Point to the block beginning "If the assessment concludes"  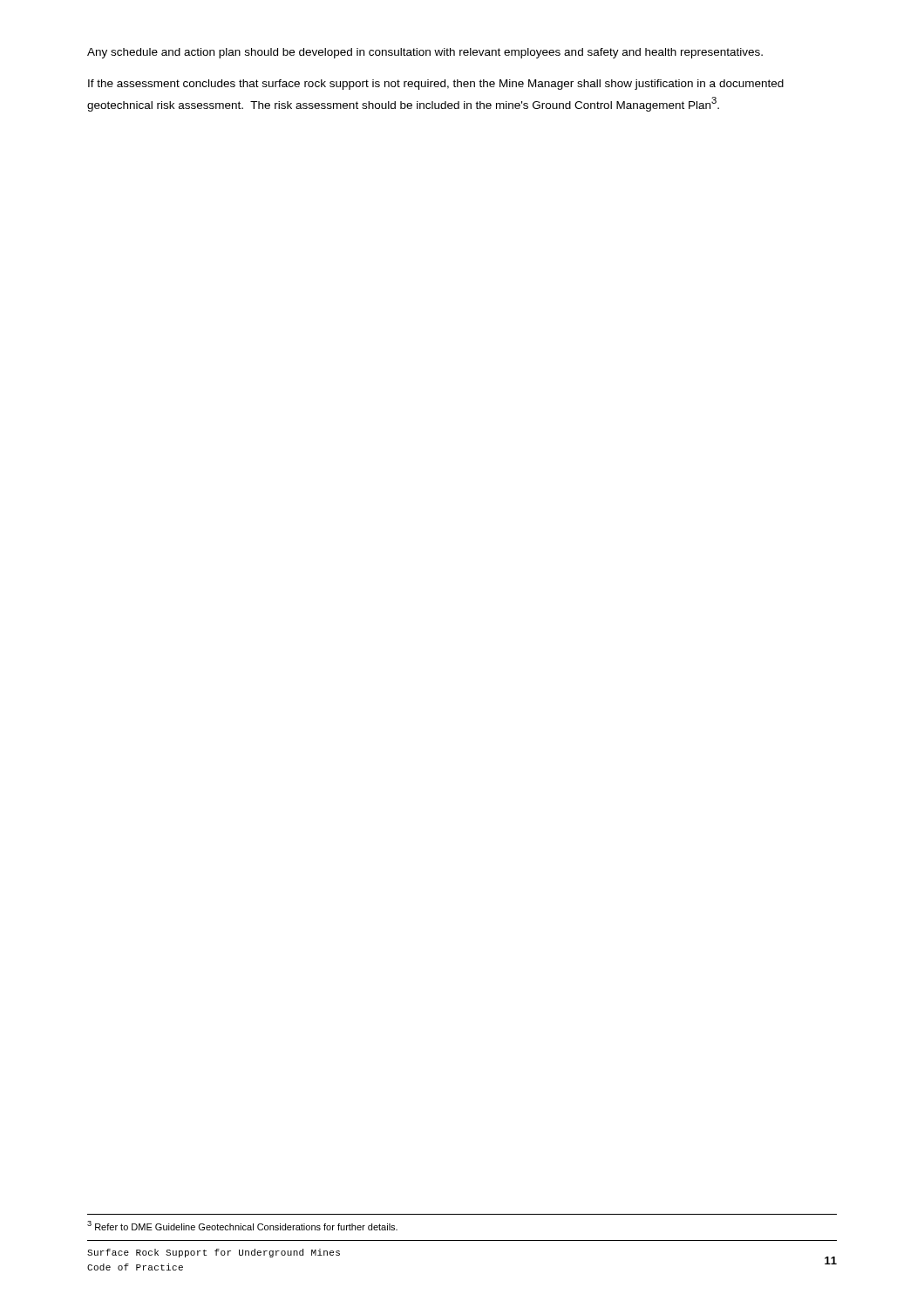tap(435, 94)
